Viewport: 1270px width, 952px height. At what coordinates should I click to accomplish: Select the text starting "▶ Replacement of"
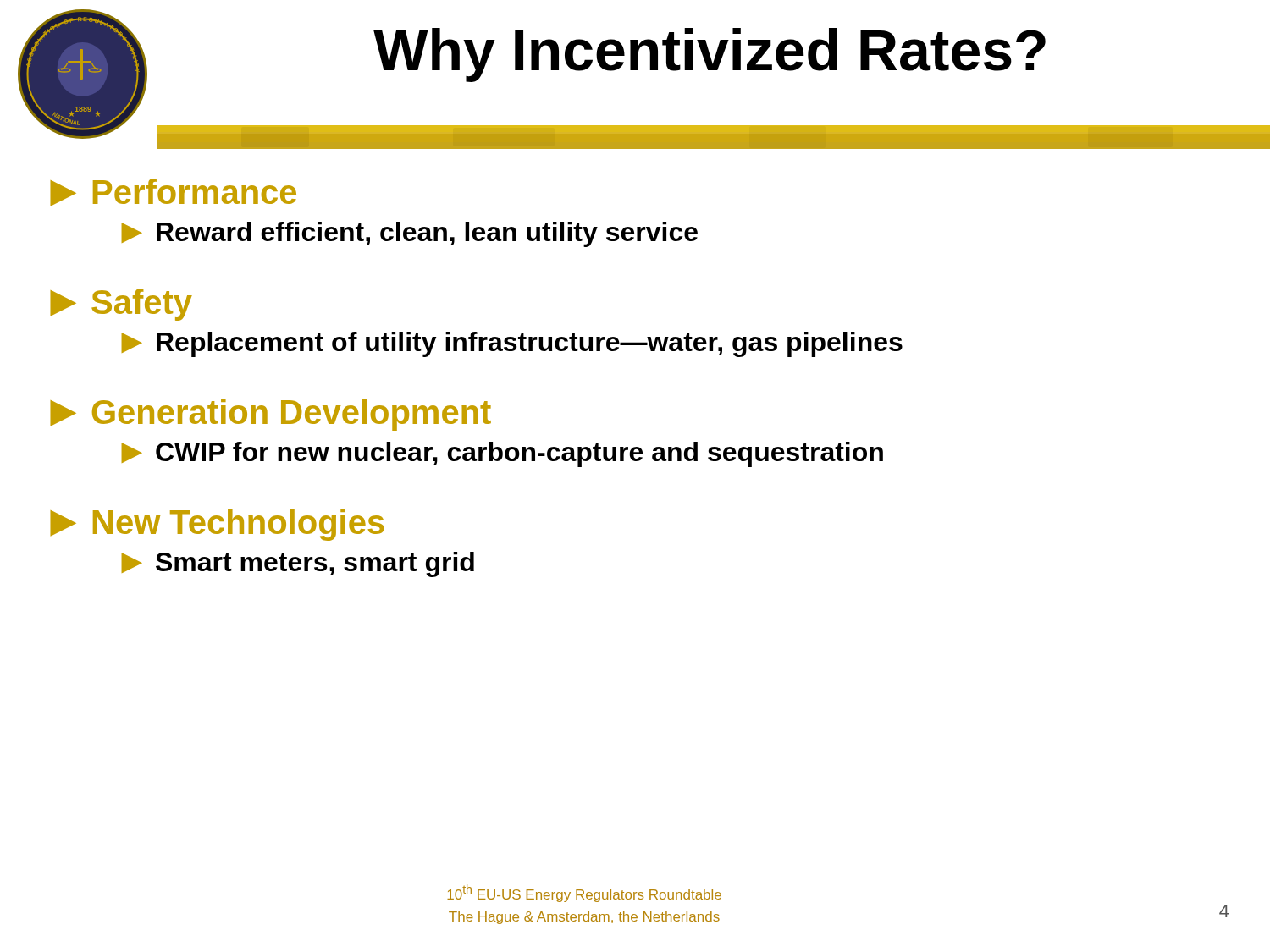point(513,342)
